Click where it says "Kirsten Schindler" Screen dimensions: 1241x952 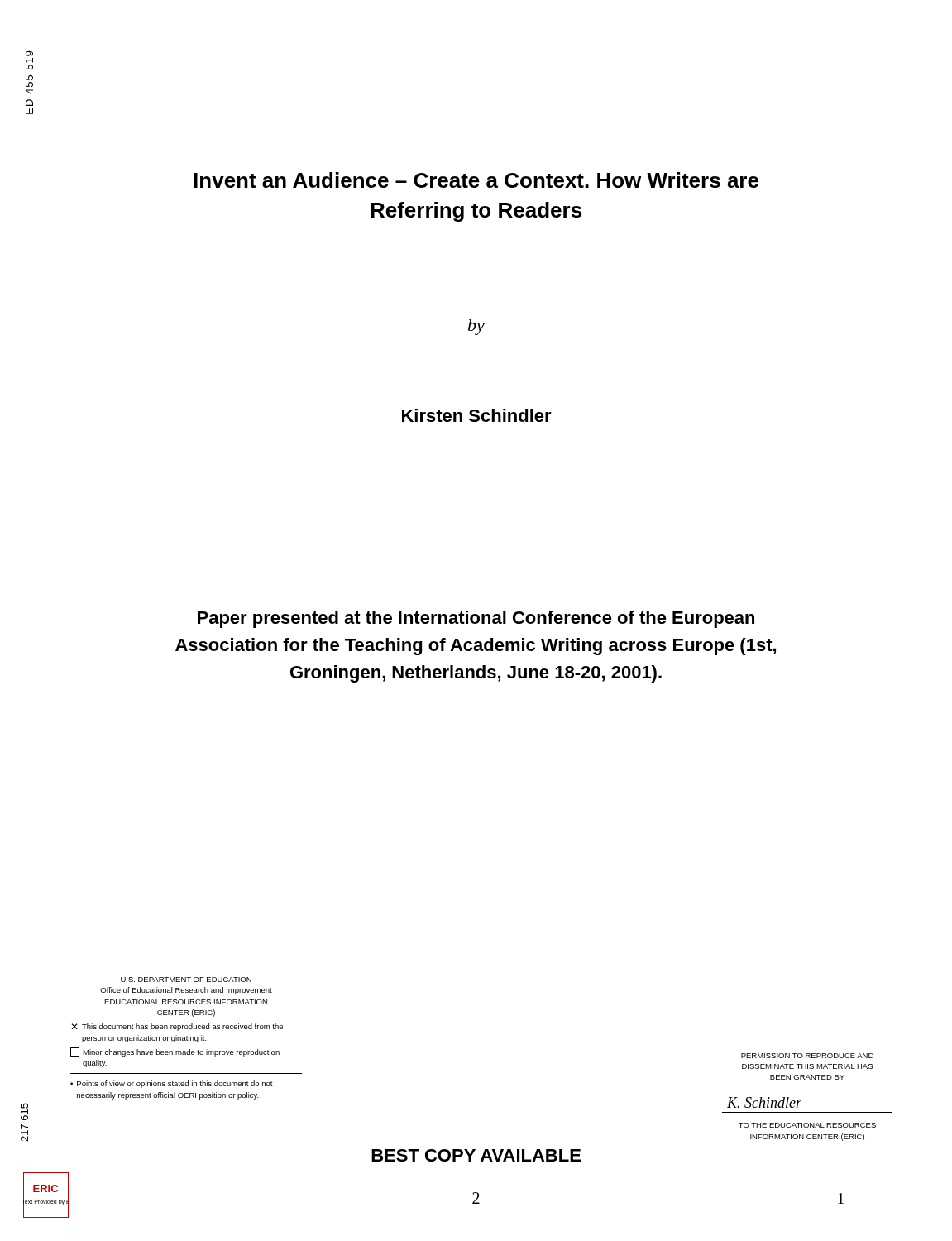point(476,416)
